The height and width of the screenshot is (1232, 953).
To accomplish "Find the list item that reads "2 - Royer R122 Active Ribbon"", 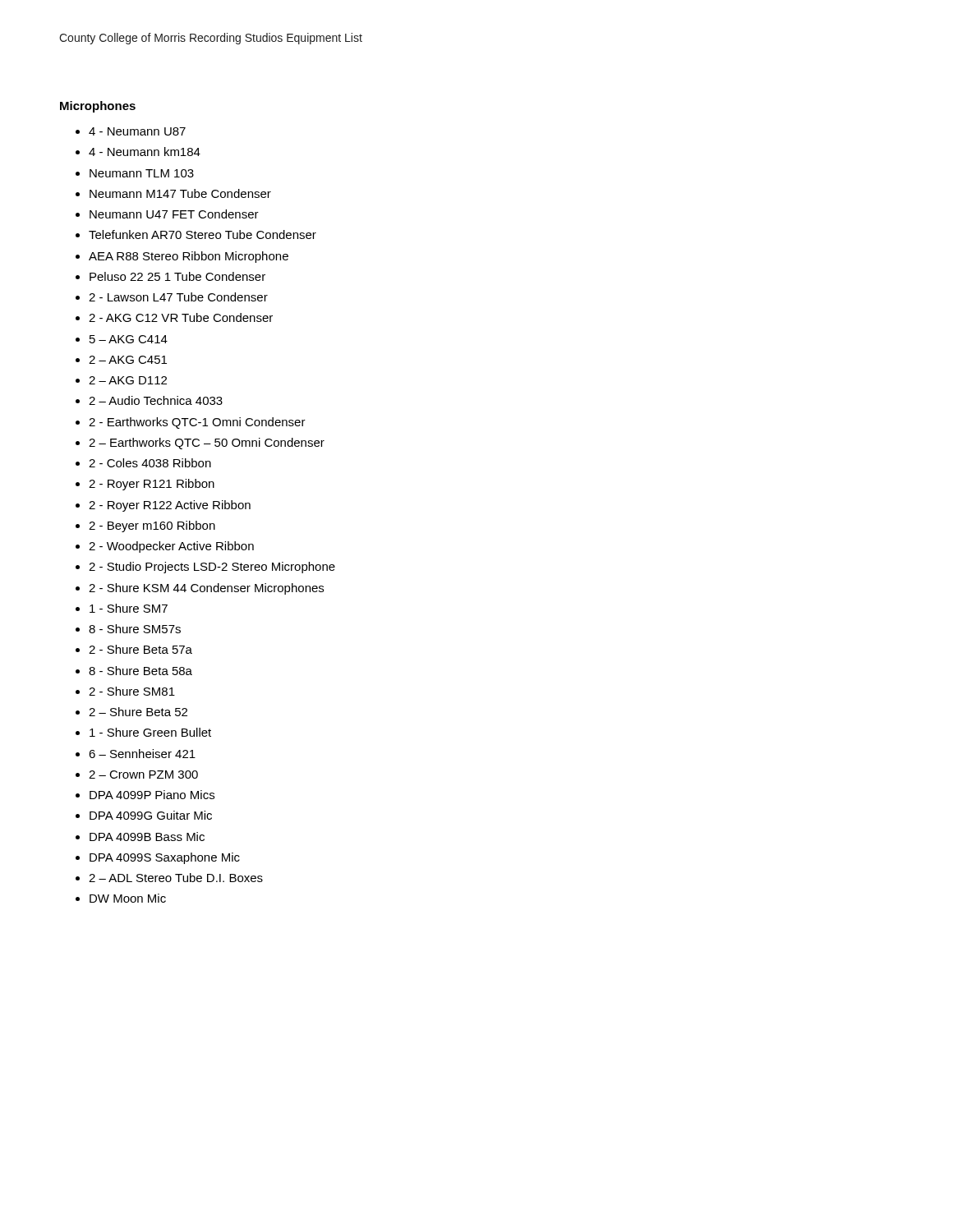I will coord(170,504).
